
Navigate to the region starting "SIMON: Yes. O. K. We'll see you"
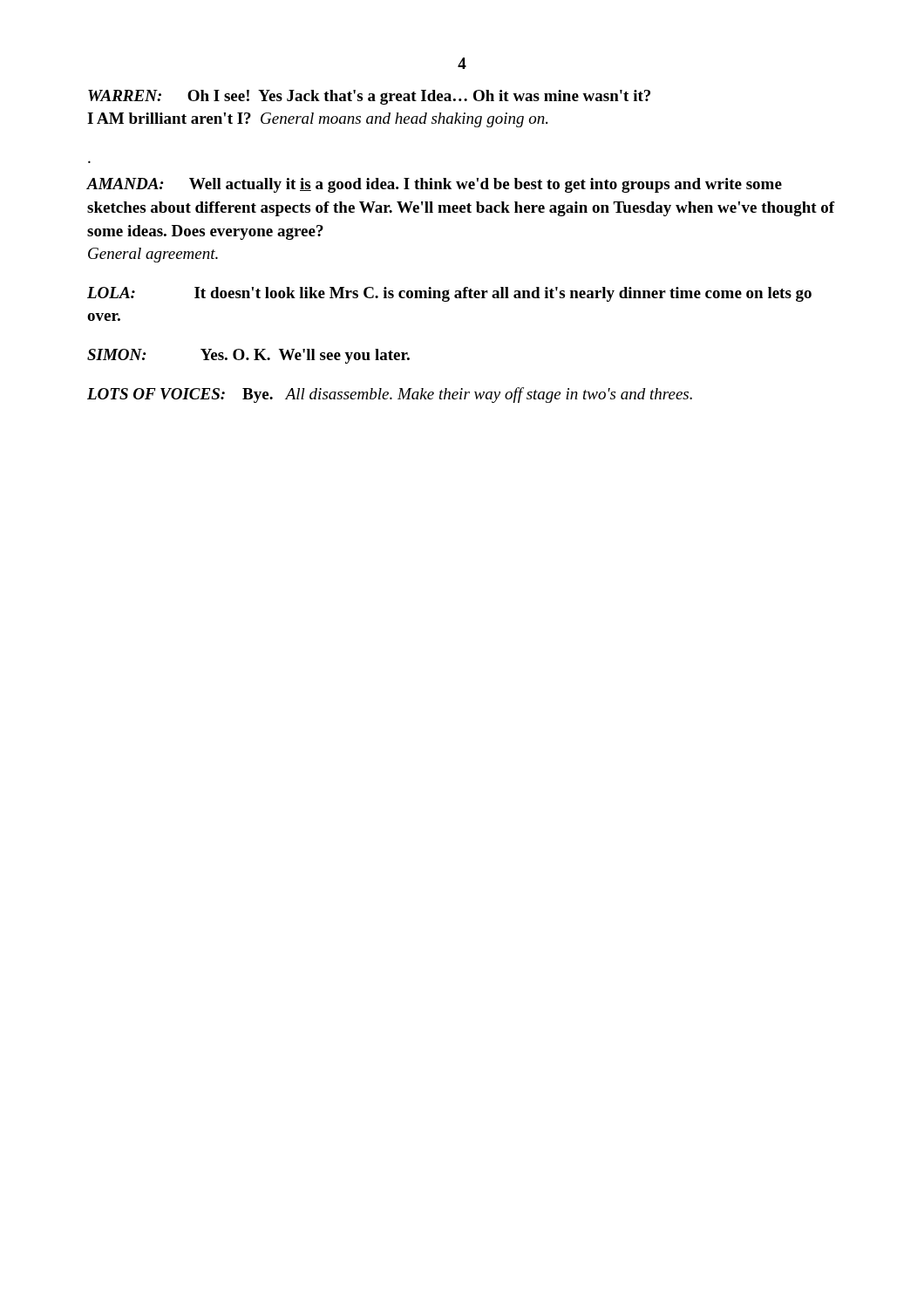249,354
